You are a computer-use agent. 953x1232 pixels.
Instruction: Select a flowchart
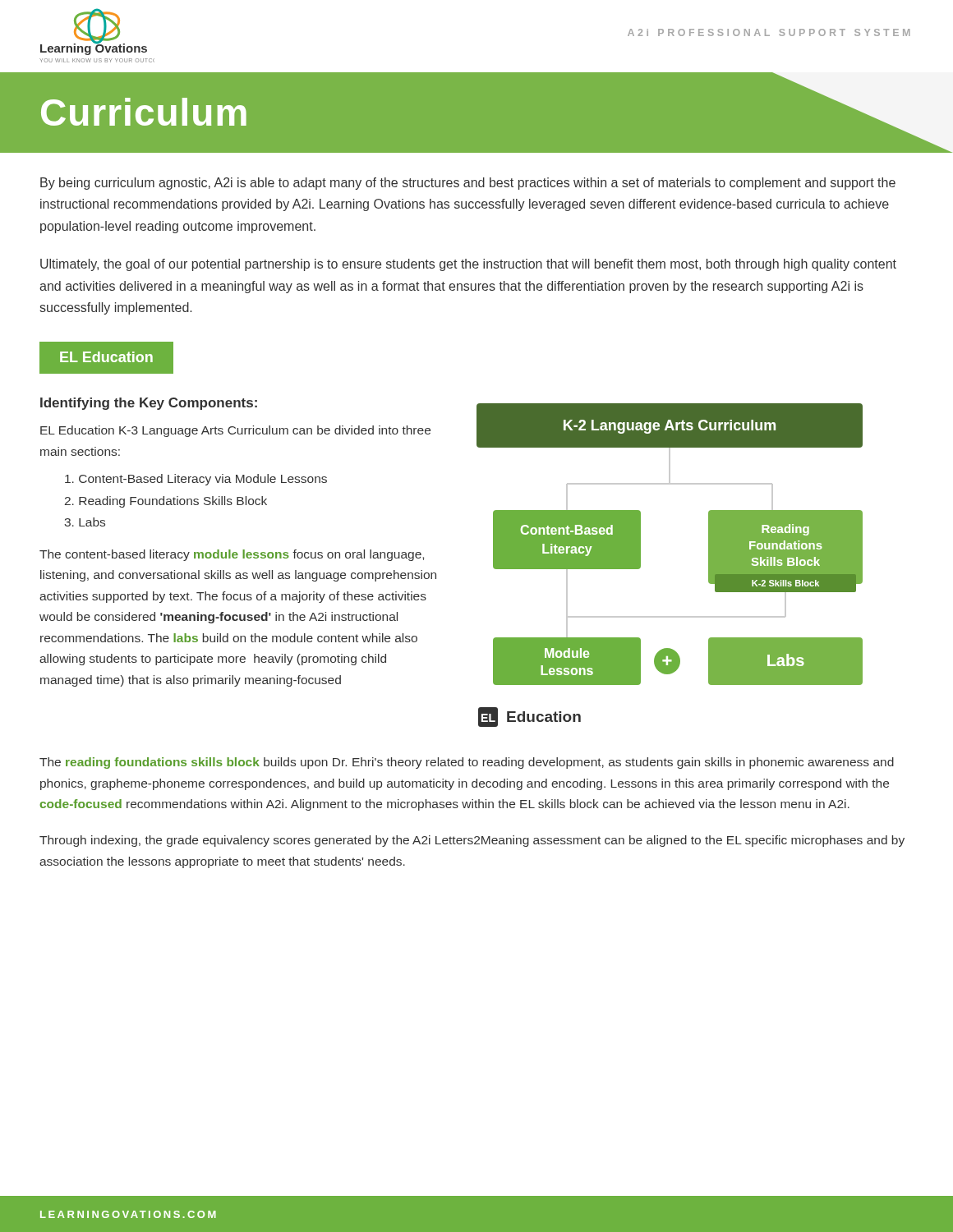pos(670,562)
